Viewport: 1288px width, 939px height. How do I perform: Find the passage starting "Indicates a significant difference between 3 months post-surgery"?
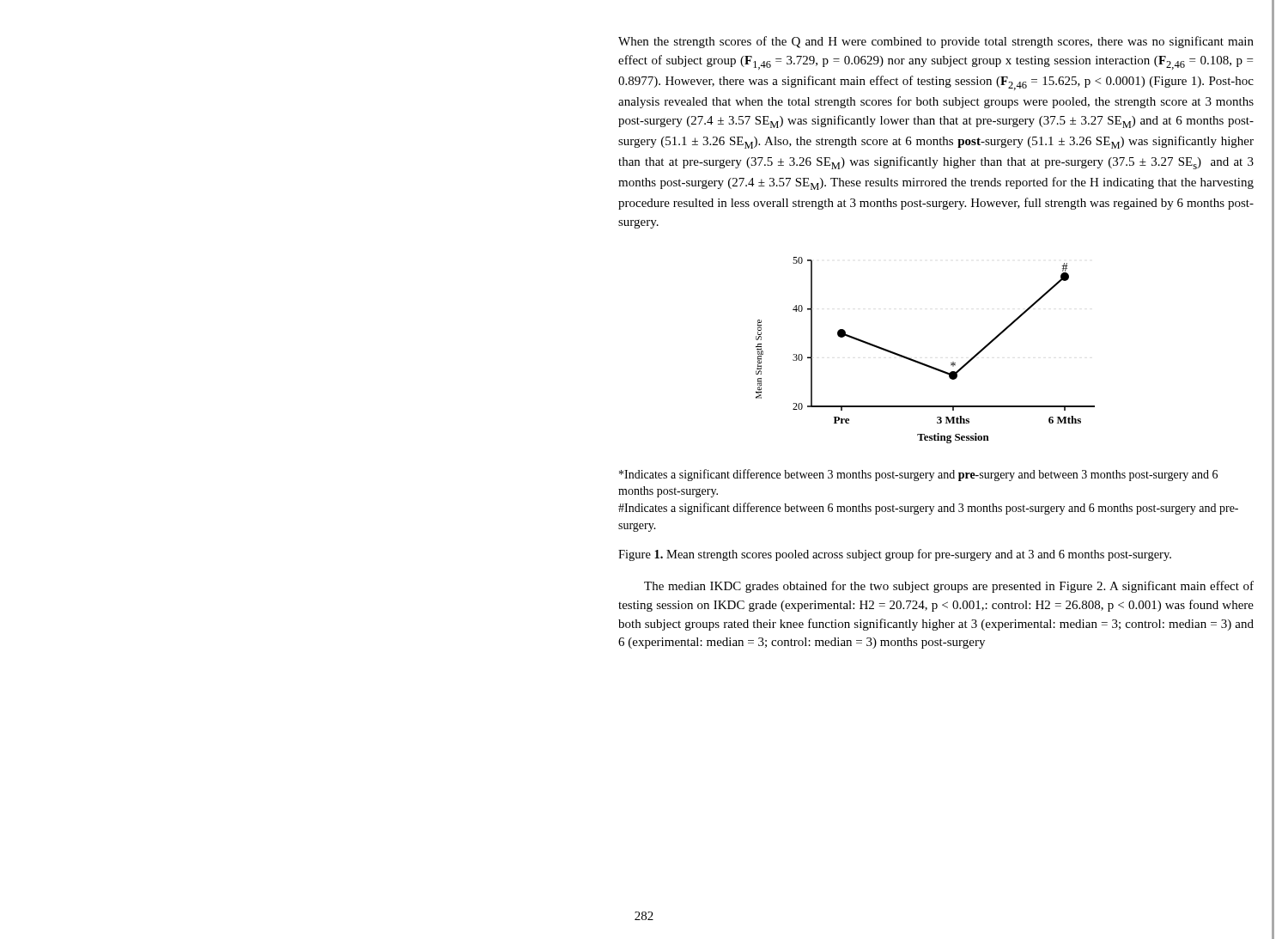928,500
